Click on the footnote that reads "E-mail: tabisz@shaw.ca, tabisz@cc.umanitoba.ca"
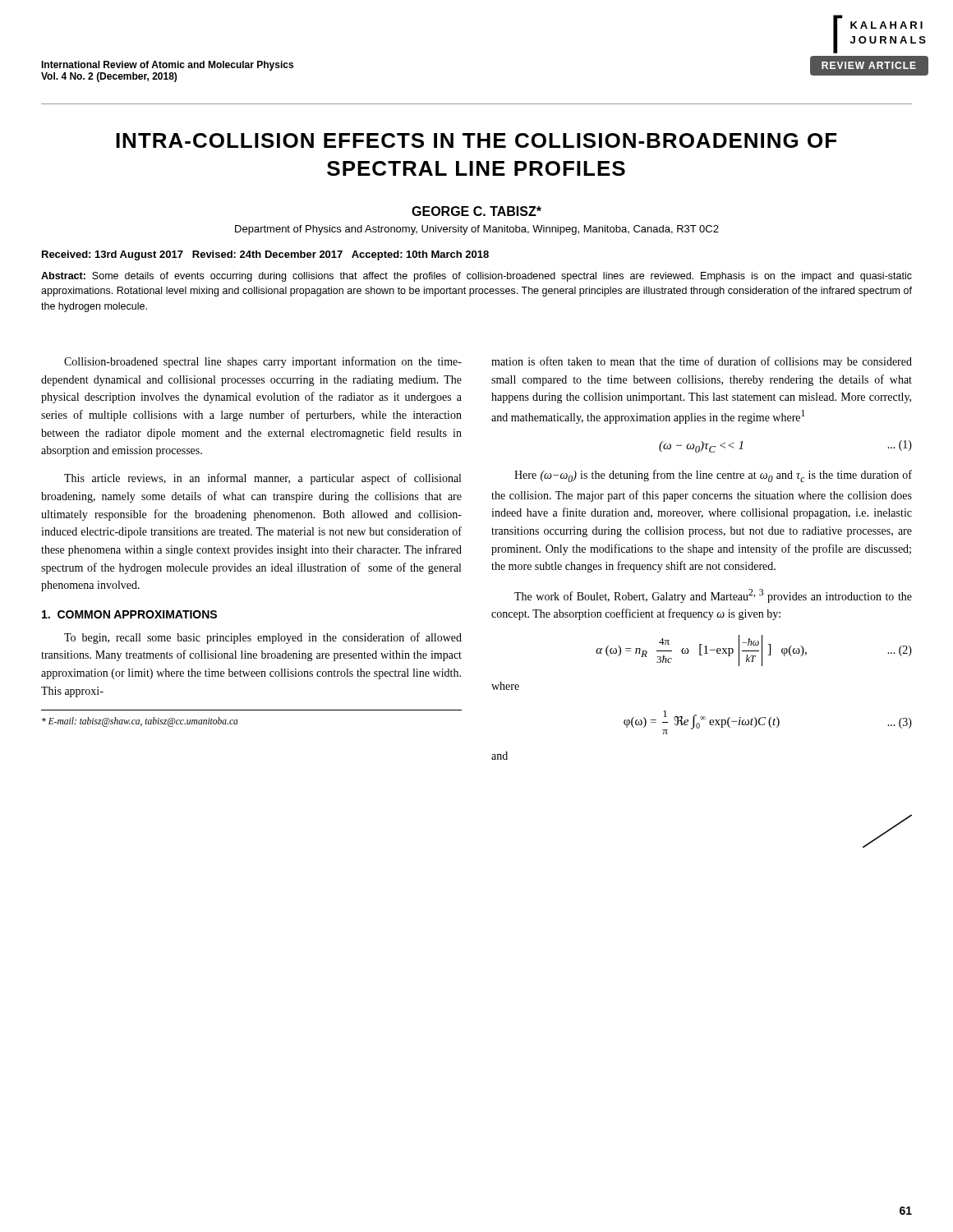The width and height of the screenshot is (953, 1232). [140, 721]
